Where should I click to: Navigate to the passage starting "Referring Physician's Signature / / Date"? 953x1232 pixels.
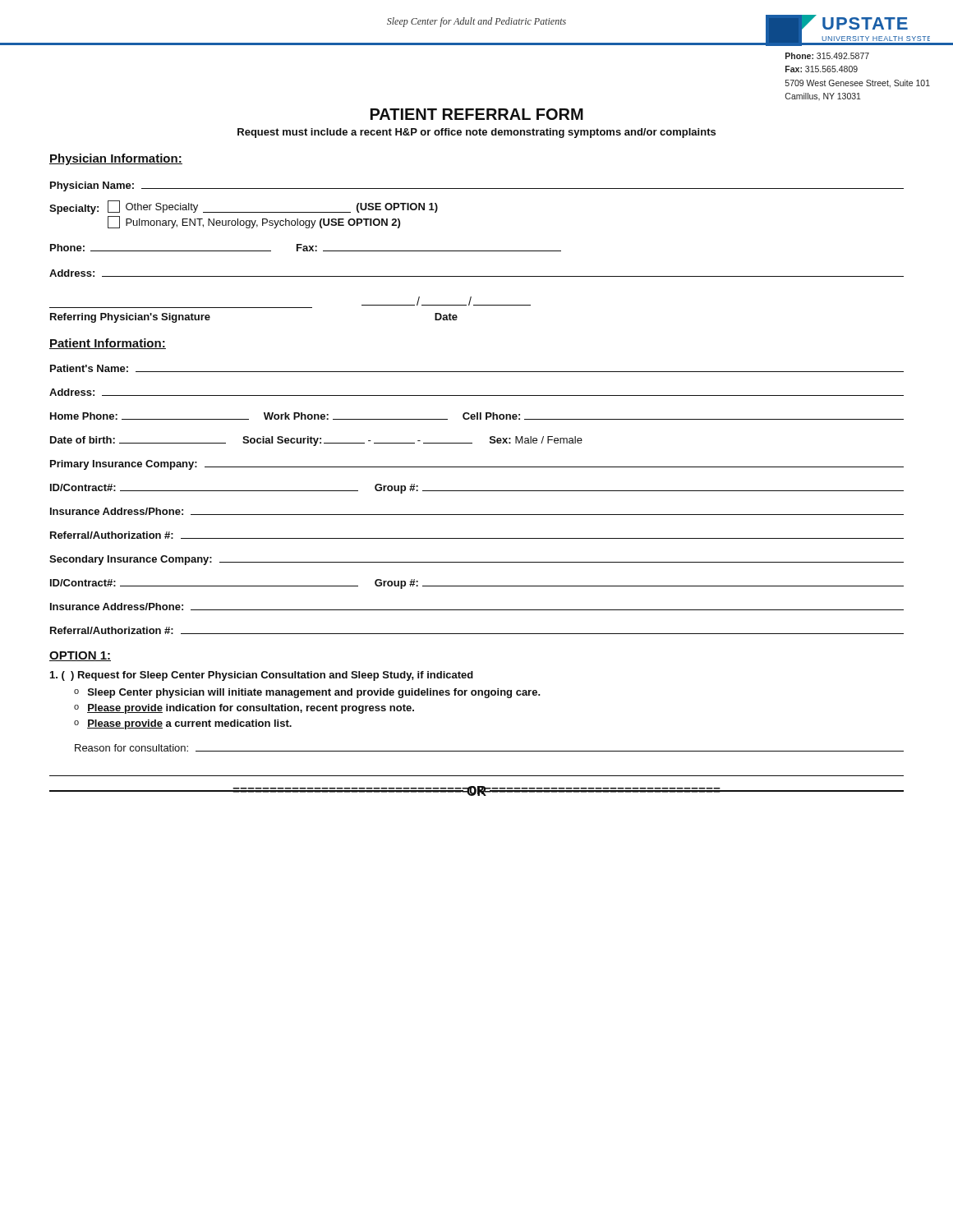coord(290,307)
